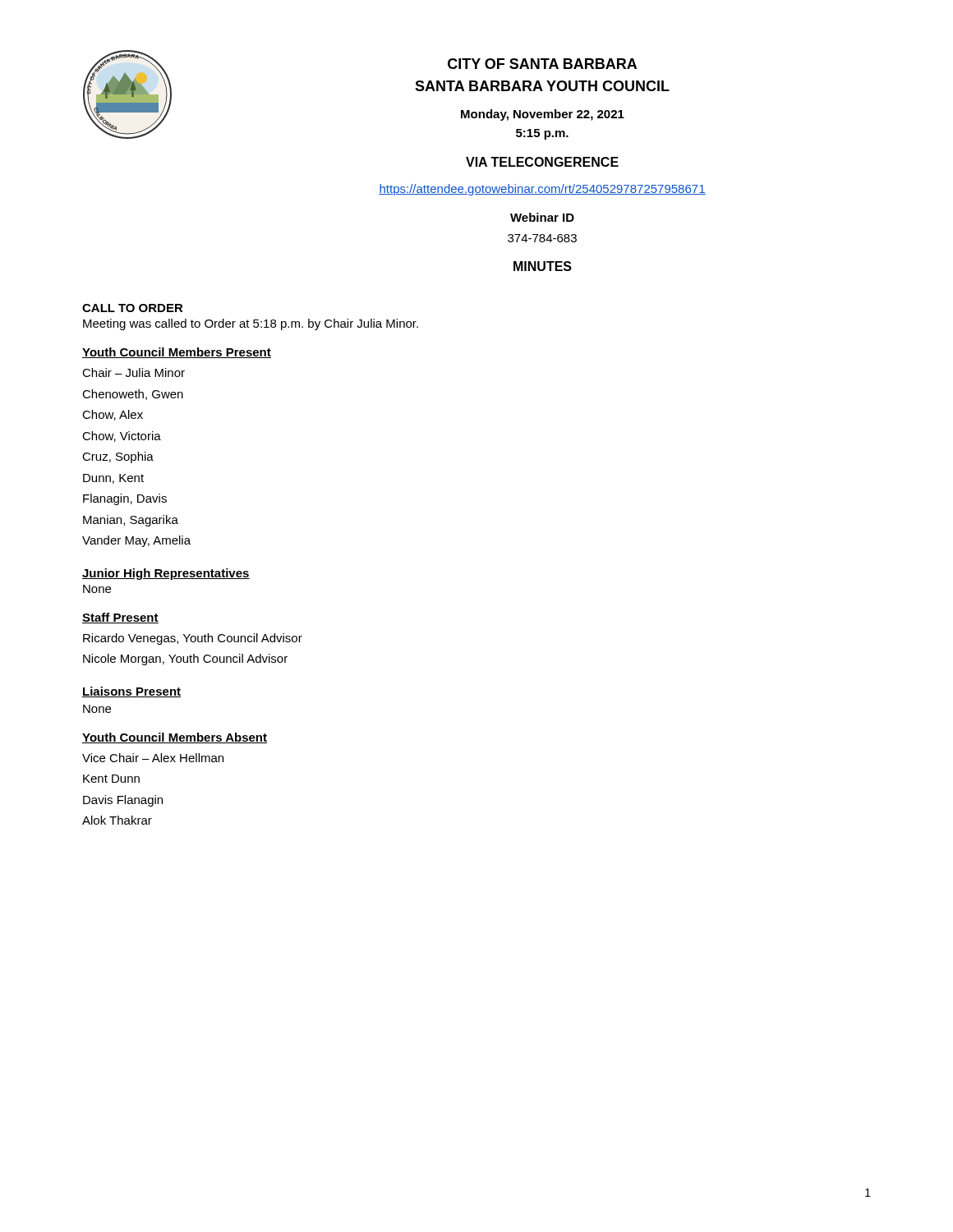The width and height of the screenshot is (953, 1232).
Task: Select the region starting "Chow, Alex"
Action: (113, 414)
